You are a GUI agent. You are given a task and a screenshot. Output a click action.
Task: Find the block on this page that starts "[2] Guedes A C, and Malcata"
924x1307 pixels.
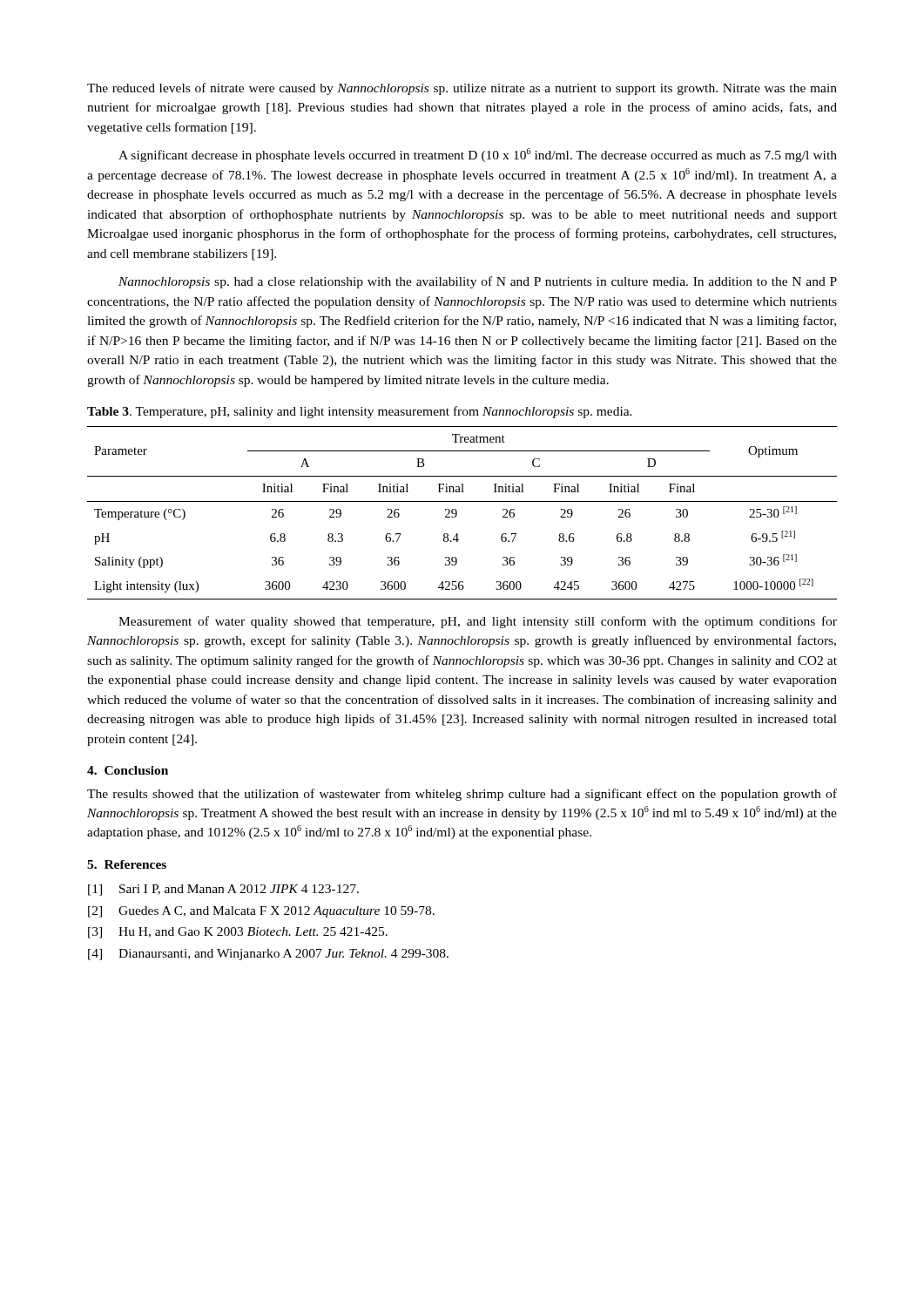(261, 912)
